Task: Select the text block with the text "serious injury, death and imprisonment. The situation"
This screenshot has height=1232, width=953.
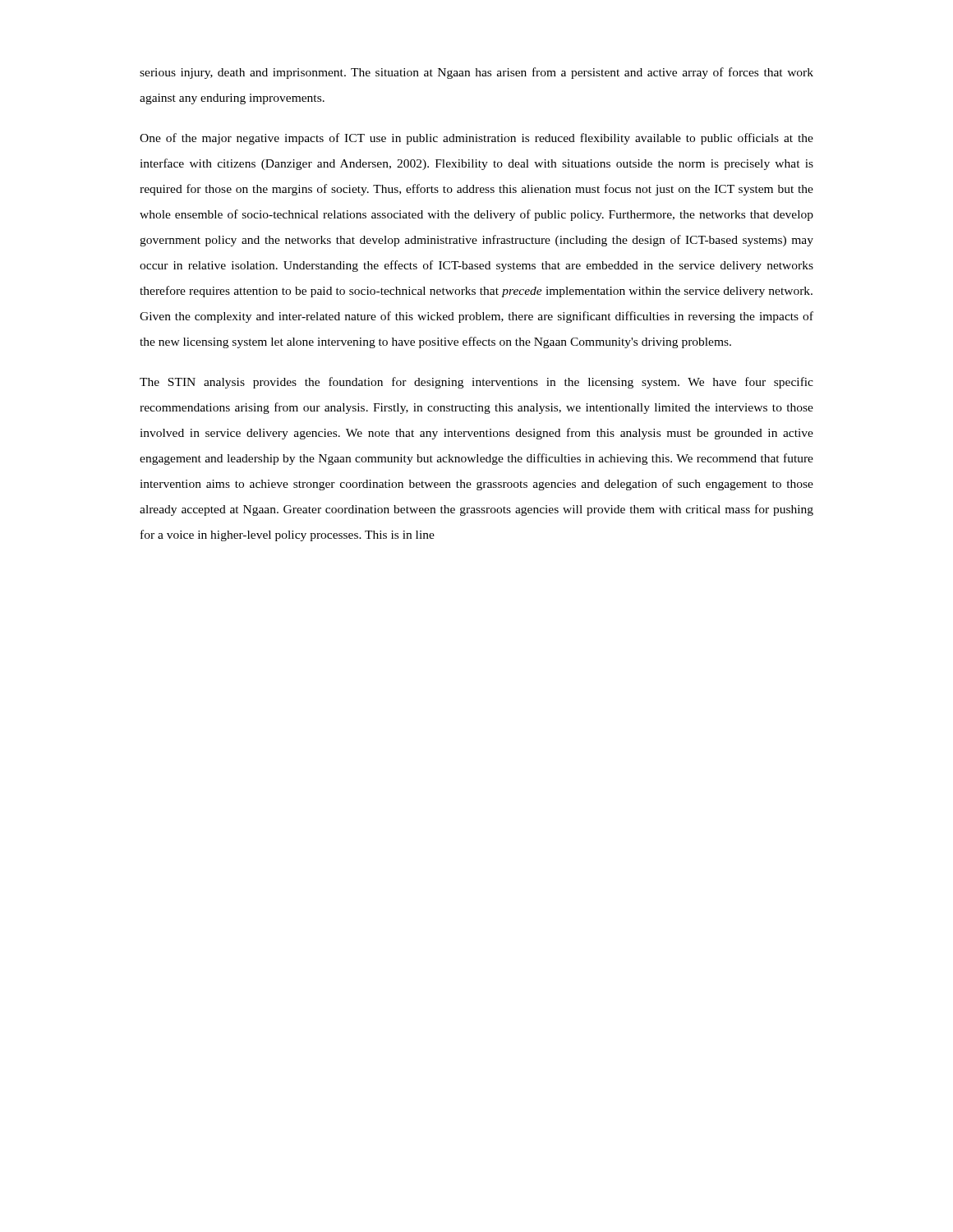Action: (x=476, y=85)
